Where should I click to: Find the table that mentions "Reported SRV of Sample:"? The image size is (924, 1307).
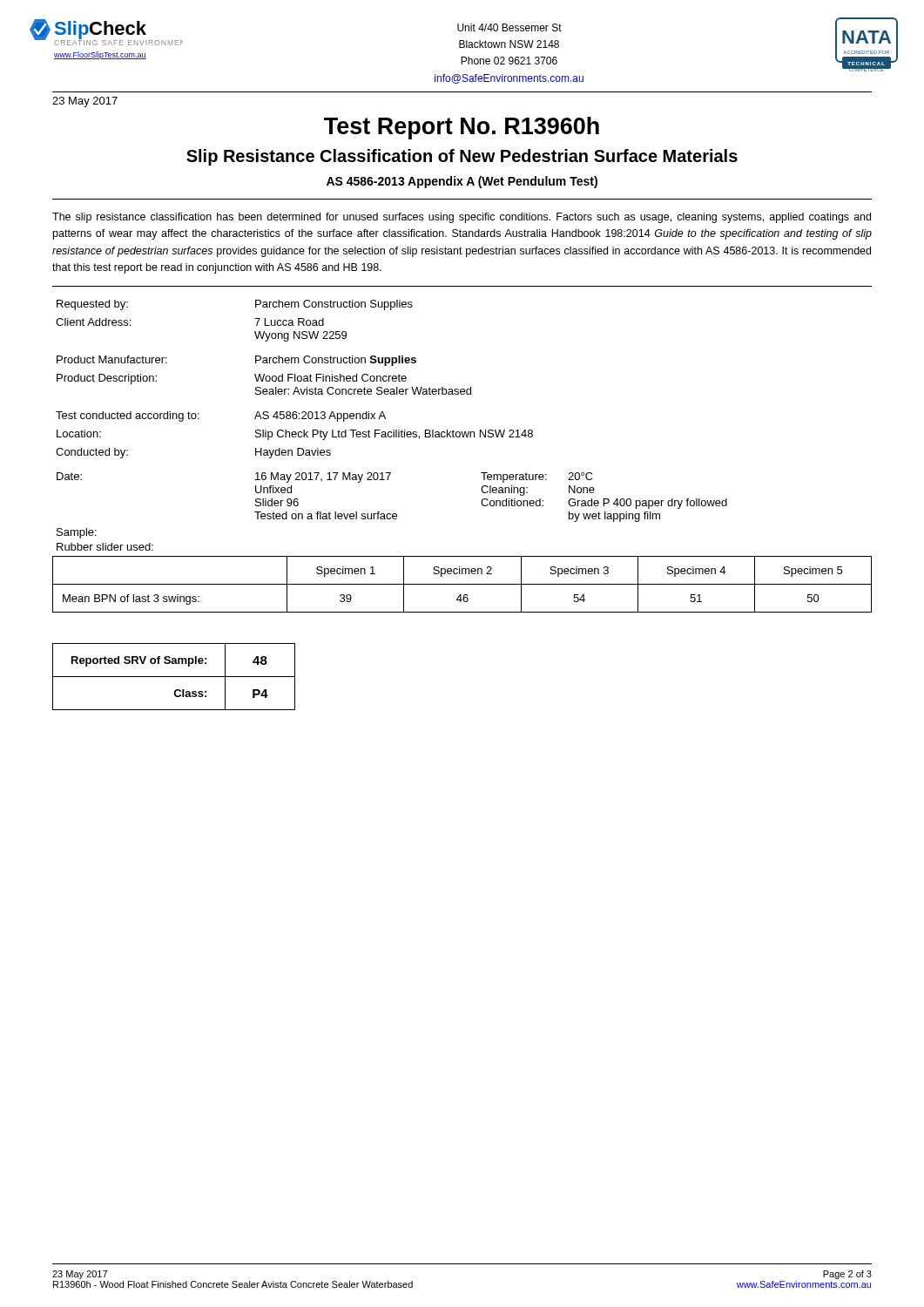(x=174, y=677)
